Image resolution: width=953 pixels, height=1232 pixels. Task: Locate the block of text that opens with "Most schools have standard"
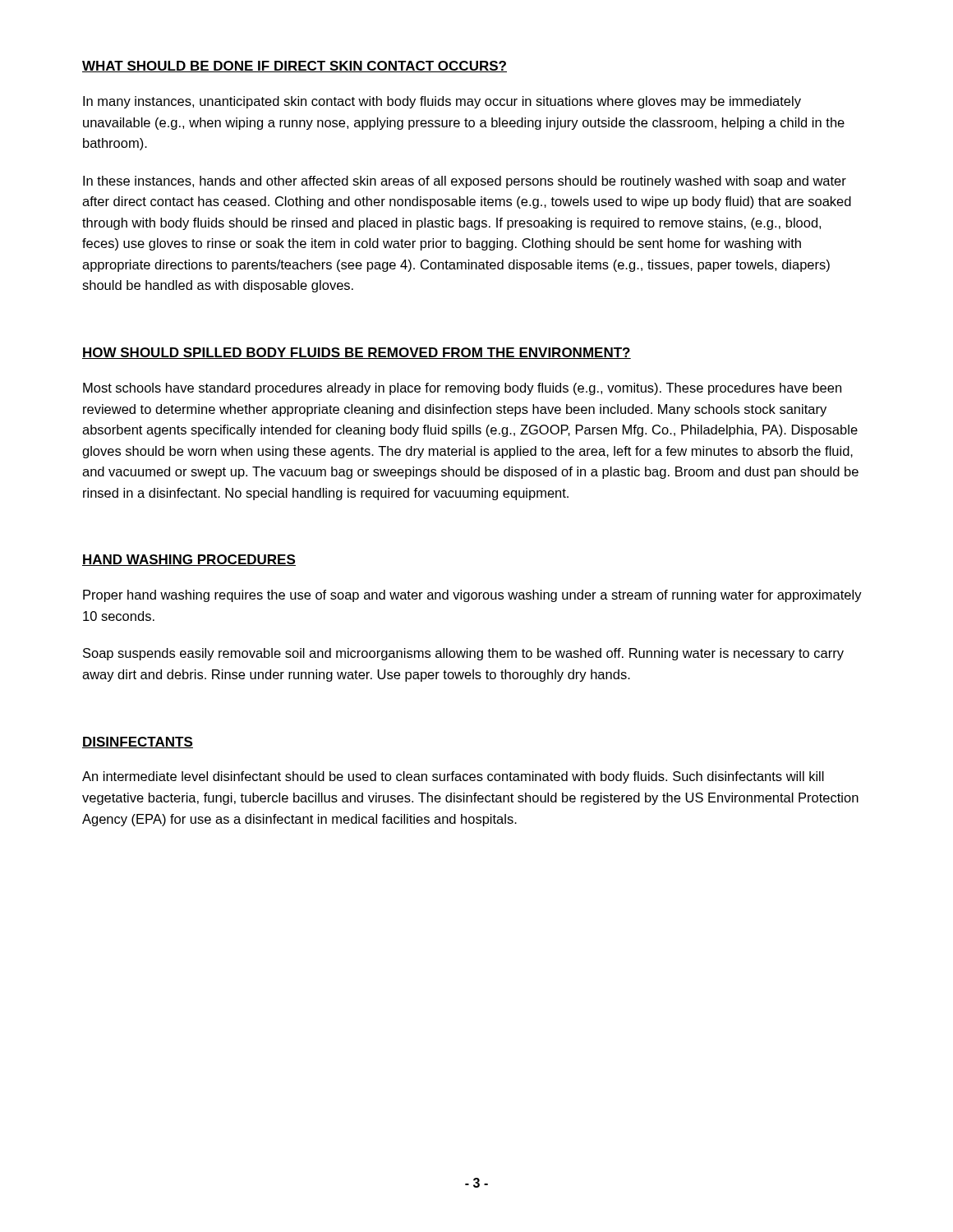[x=472, y=441]
